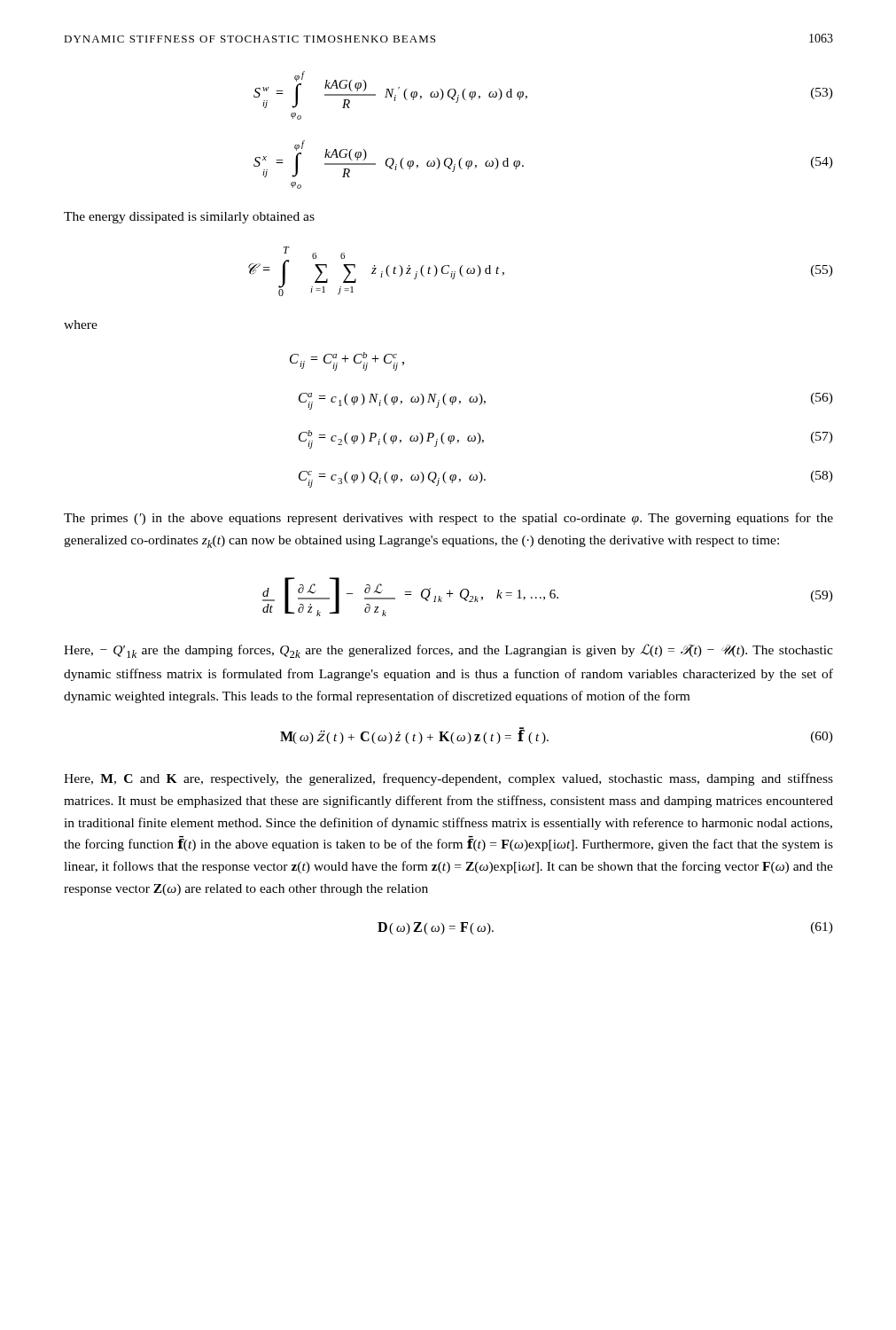This screenshot has width=896, height=1330.
Task: Find the text starting "d dt [ ∂ ℒ"
Action: (534, 595)
